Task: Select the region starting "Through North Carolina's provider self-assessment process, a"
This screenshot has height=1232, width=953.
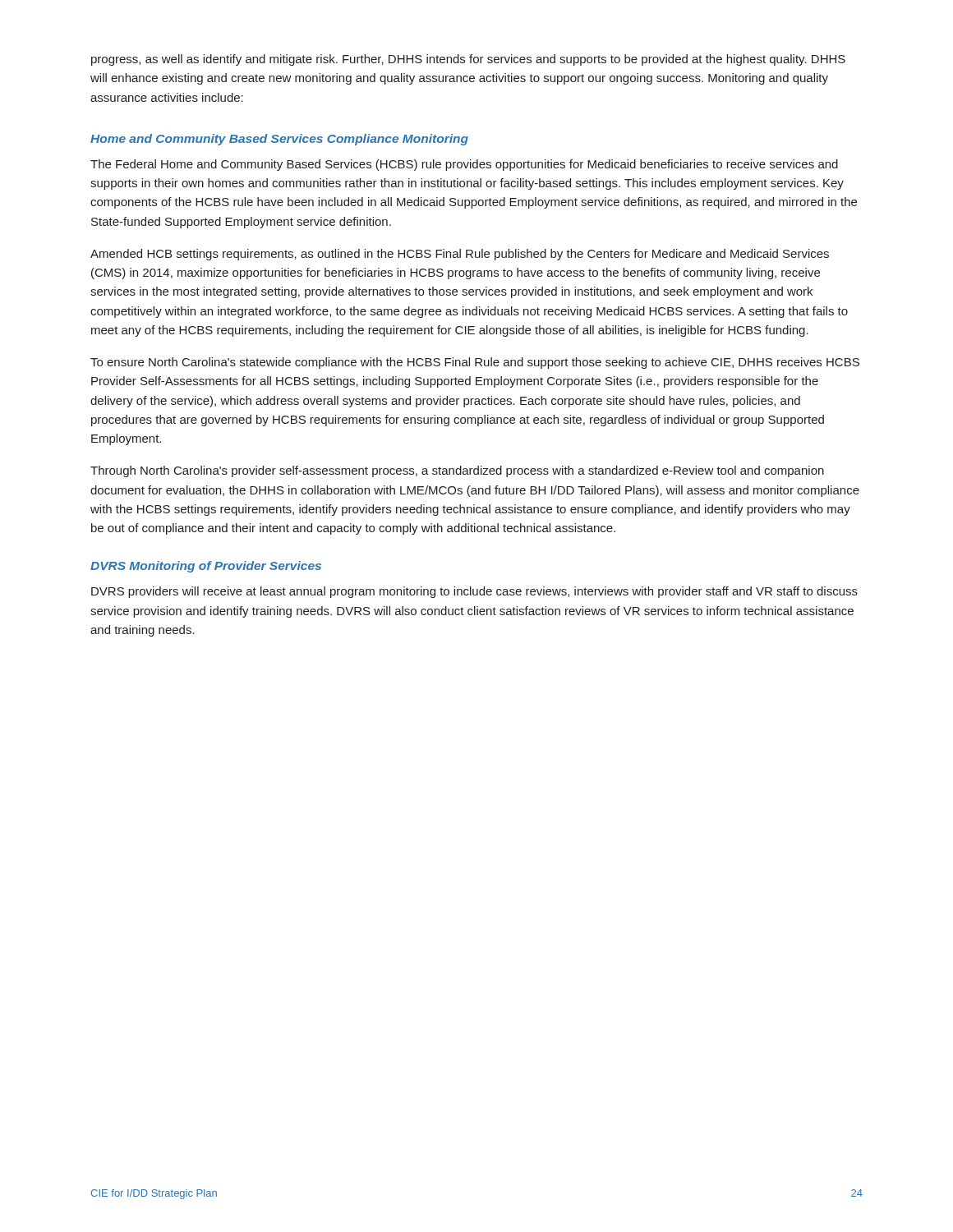Action: [x=475, y=499]
